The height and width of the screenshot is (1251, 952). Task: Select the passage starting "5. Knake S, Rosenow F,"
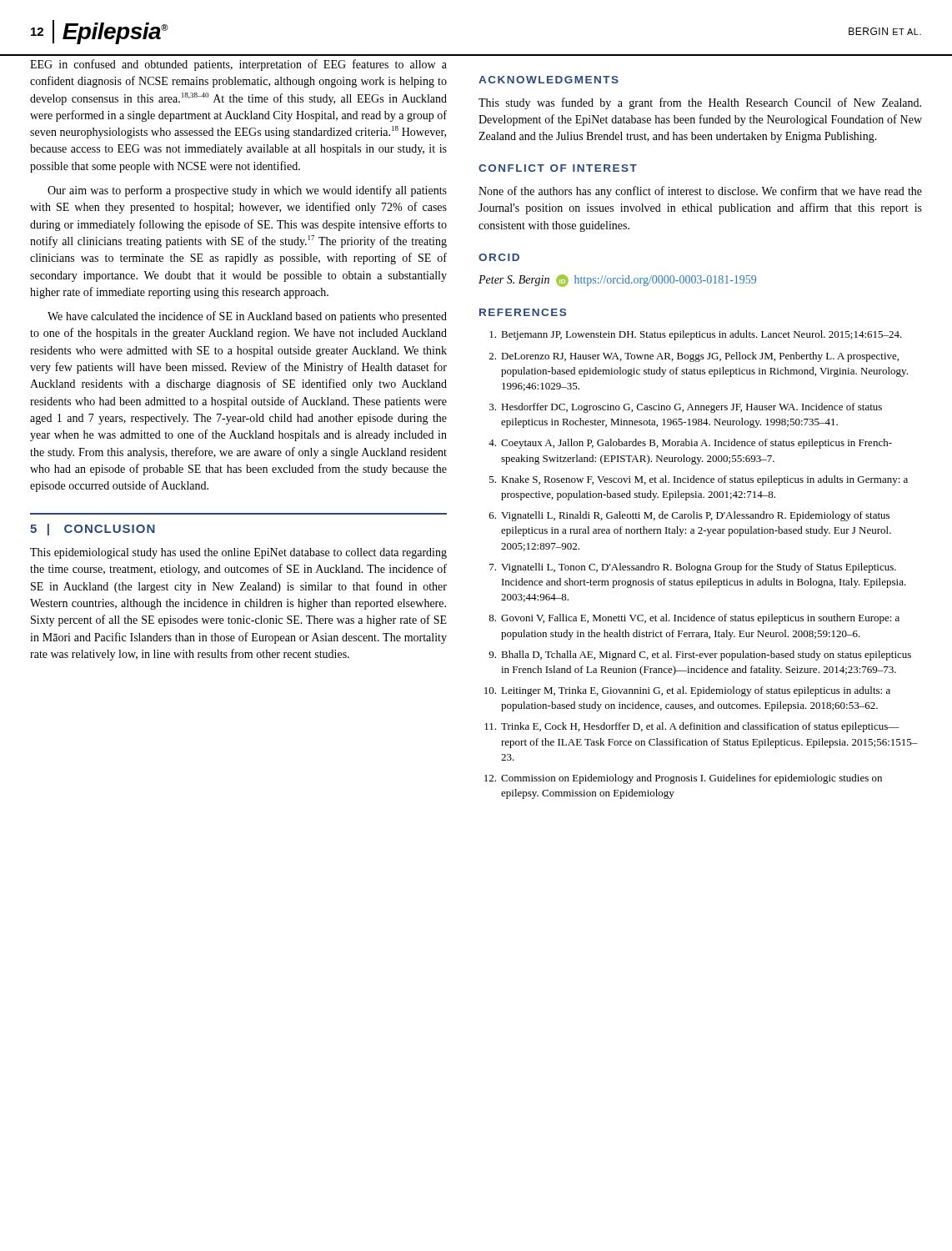[x=700, y=487]
